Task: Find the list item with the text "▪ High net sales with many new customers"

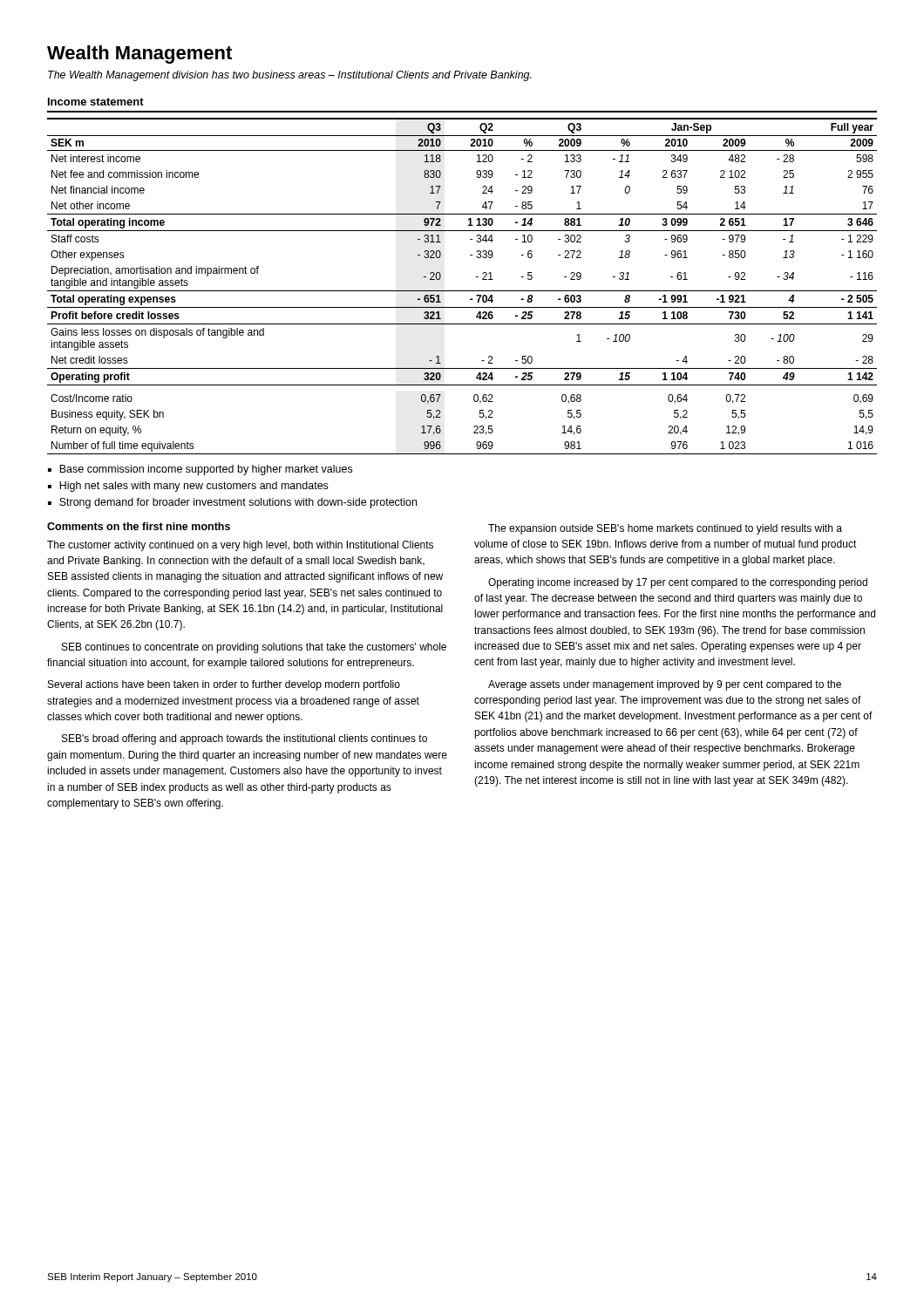Action: point(188,486)
